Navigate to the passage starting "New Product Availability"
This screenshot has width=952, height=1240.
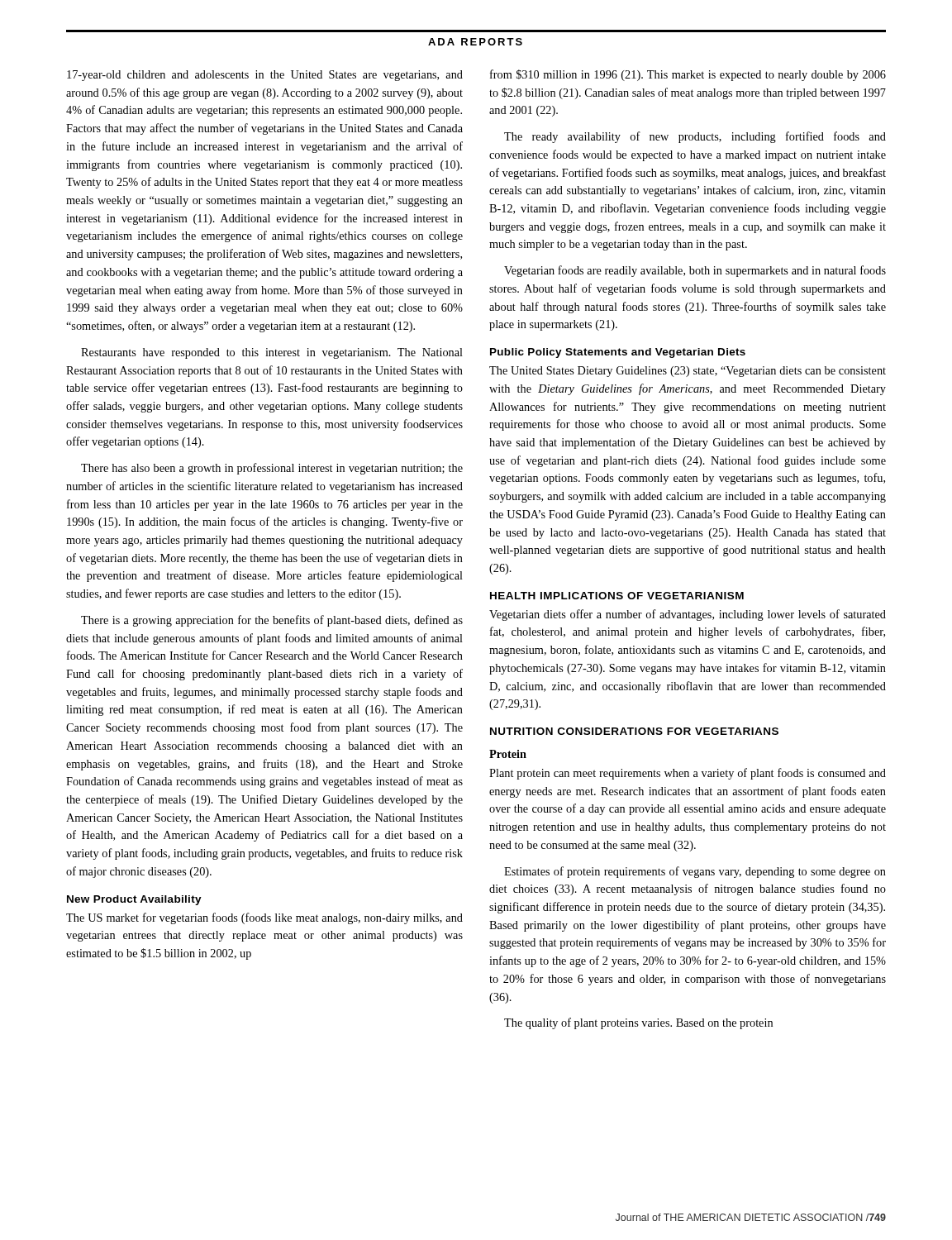point(134,899)
